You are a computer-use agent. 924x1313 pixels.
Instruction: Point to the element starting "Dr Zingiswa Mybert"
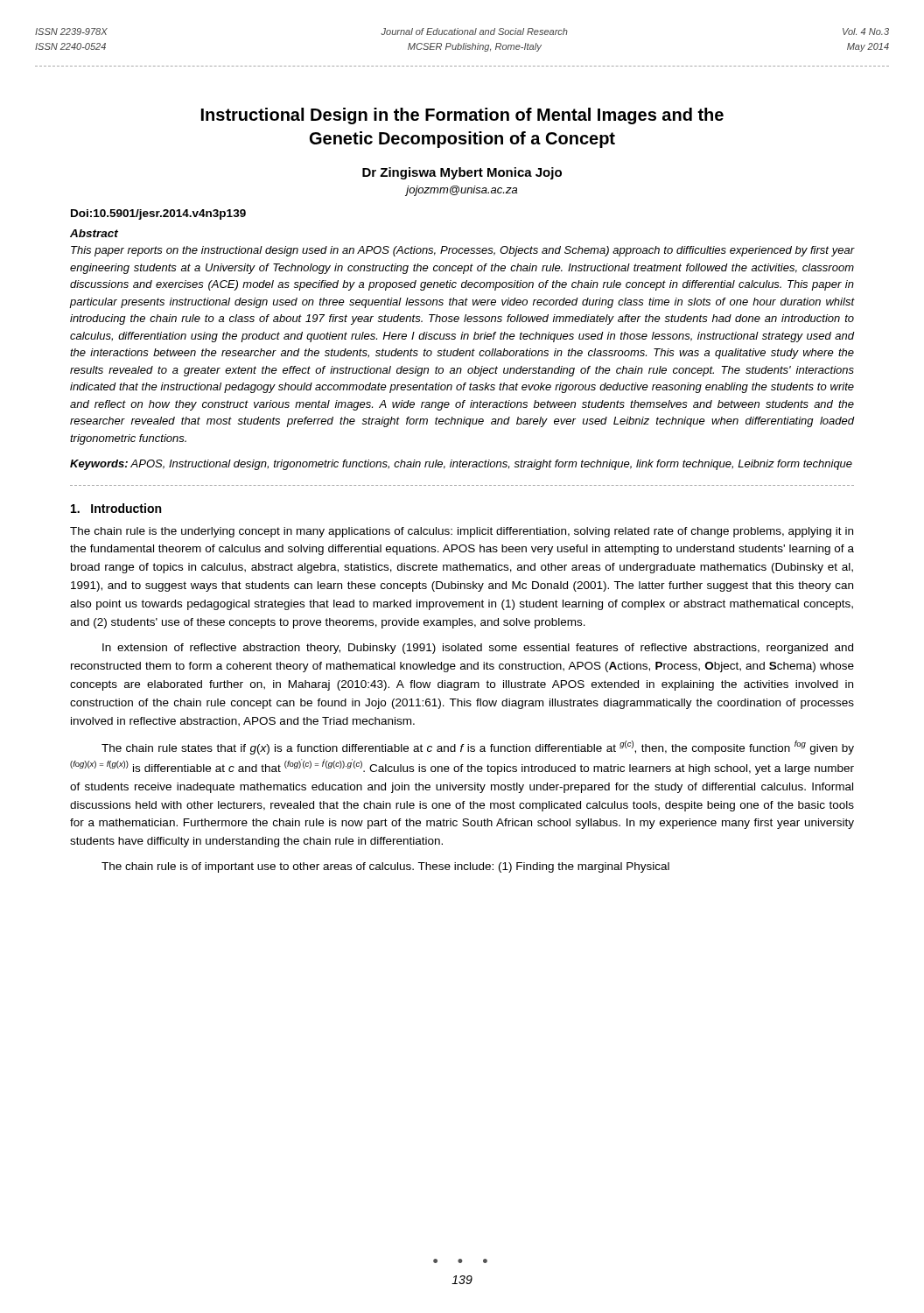[x=462, y=172]
